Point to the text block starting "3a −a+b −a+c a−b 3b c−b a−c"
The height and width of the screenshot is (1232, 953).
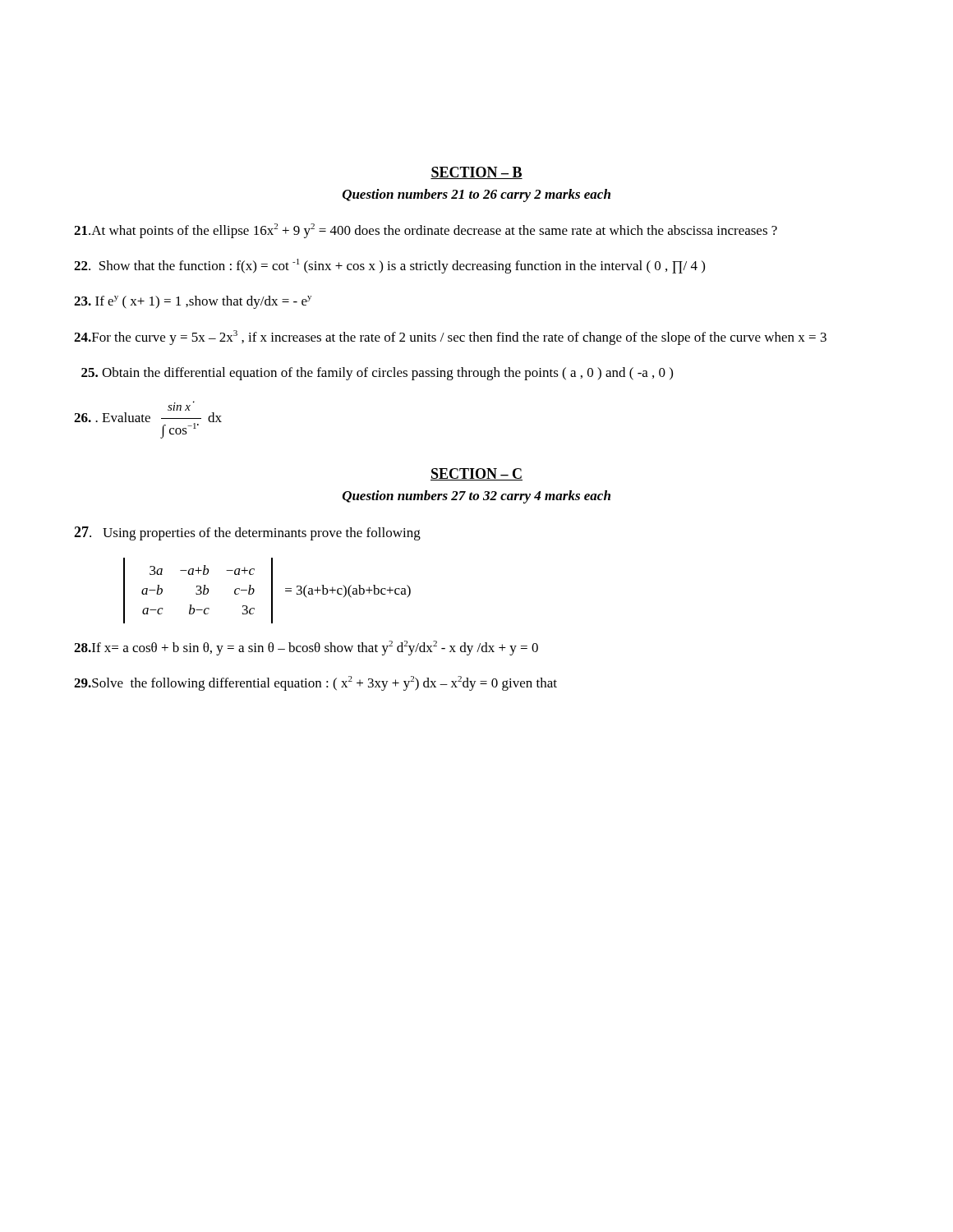(267, 590)
